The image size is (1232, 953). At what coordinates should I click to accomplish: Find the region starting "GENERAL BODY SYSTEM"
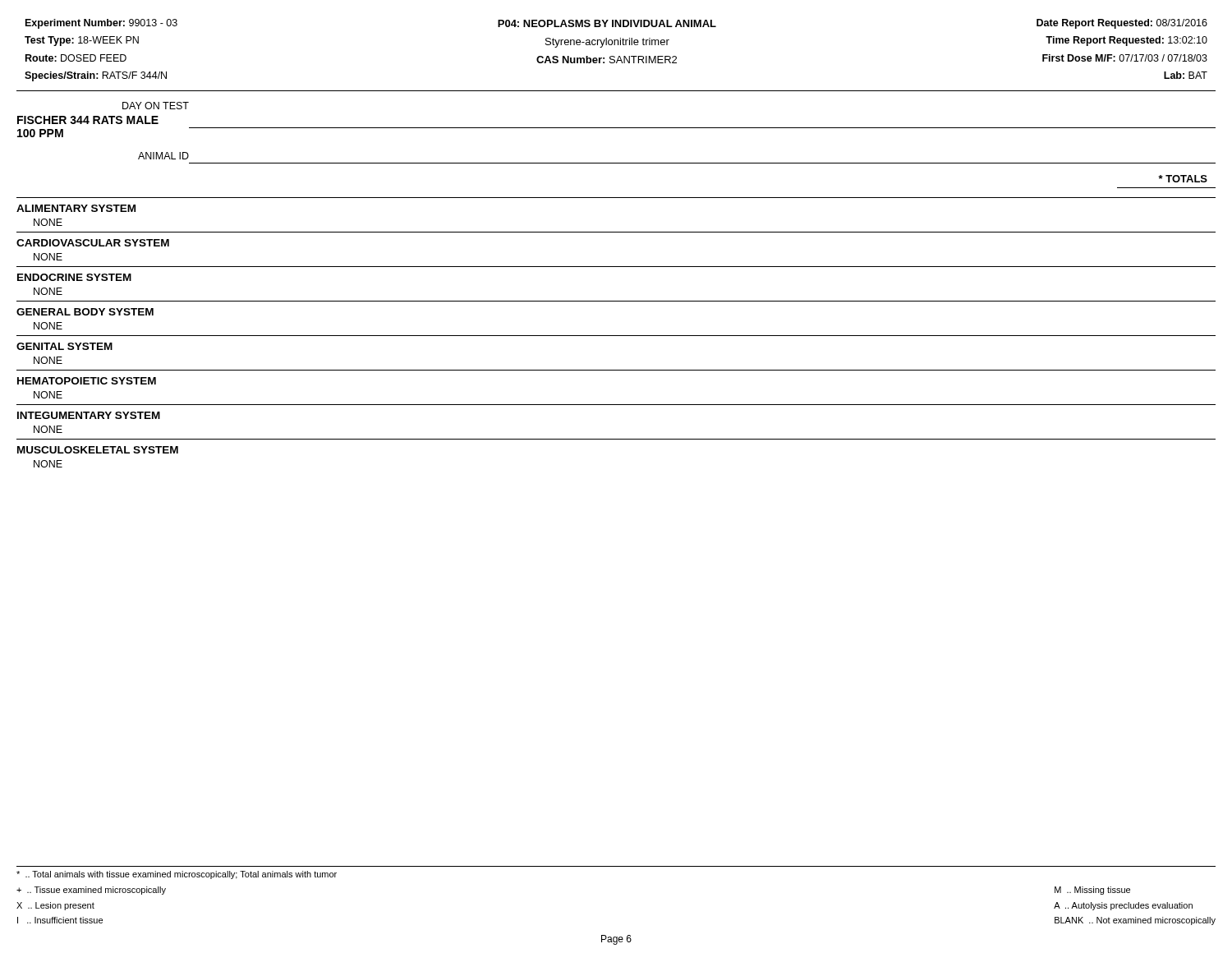click(85, 312)
